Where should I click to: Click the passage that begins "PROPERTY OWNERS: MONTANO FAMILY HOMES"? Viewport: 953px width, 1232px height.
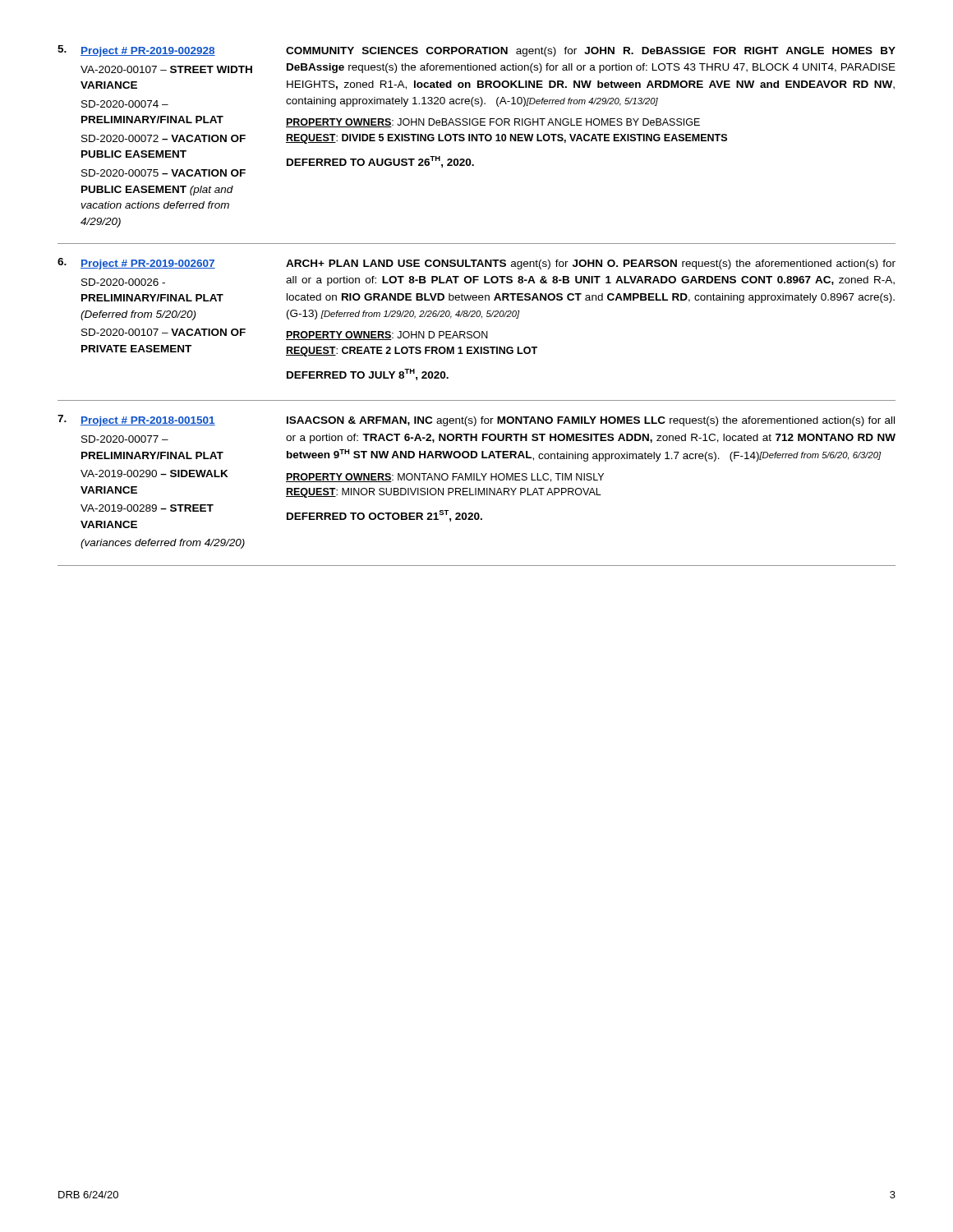[x=445, y=485]
